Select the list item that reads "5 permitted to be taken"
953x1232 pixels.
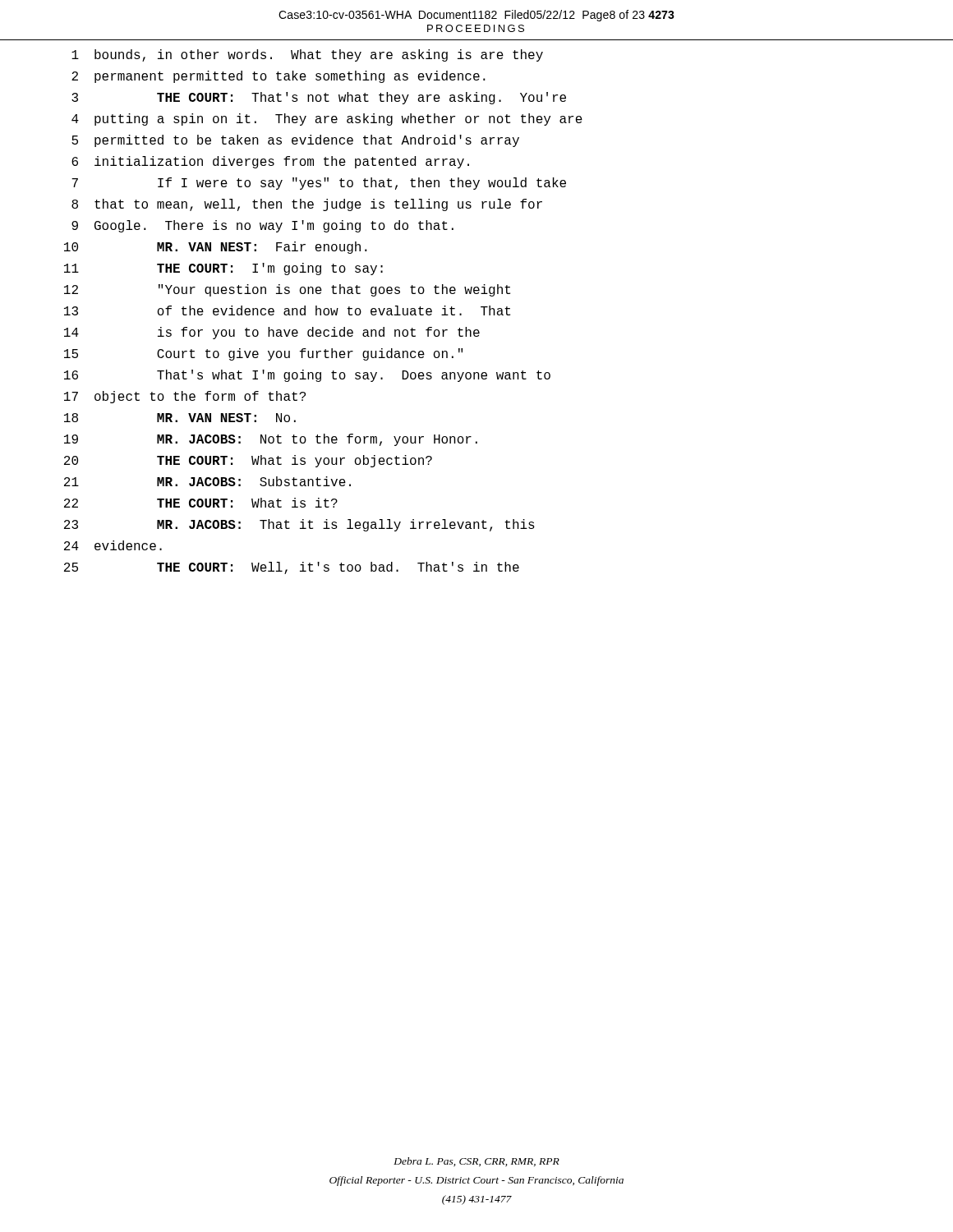pyautogui.click(x=476, y=141)
